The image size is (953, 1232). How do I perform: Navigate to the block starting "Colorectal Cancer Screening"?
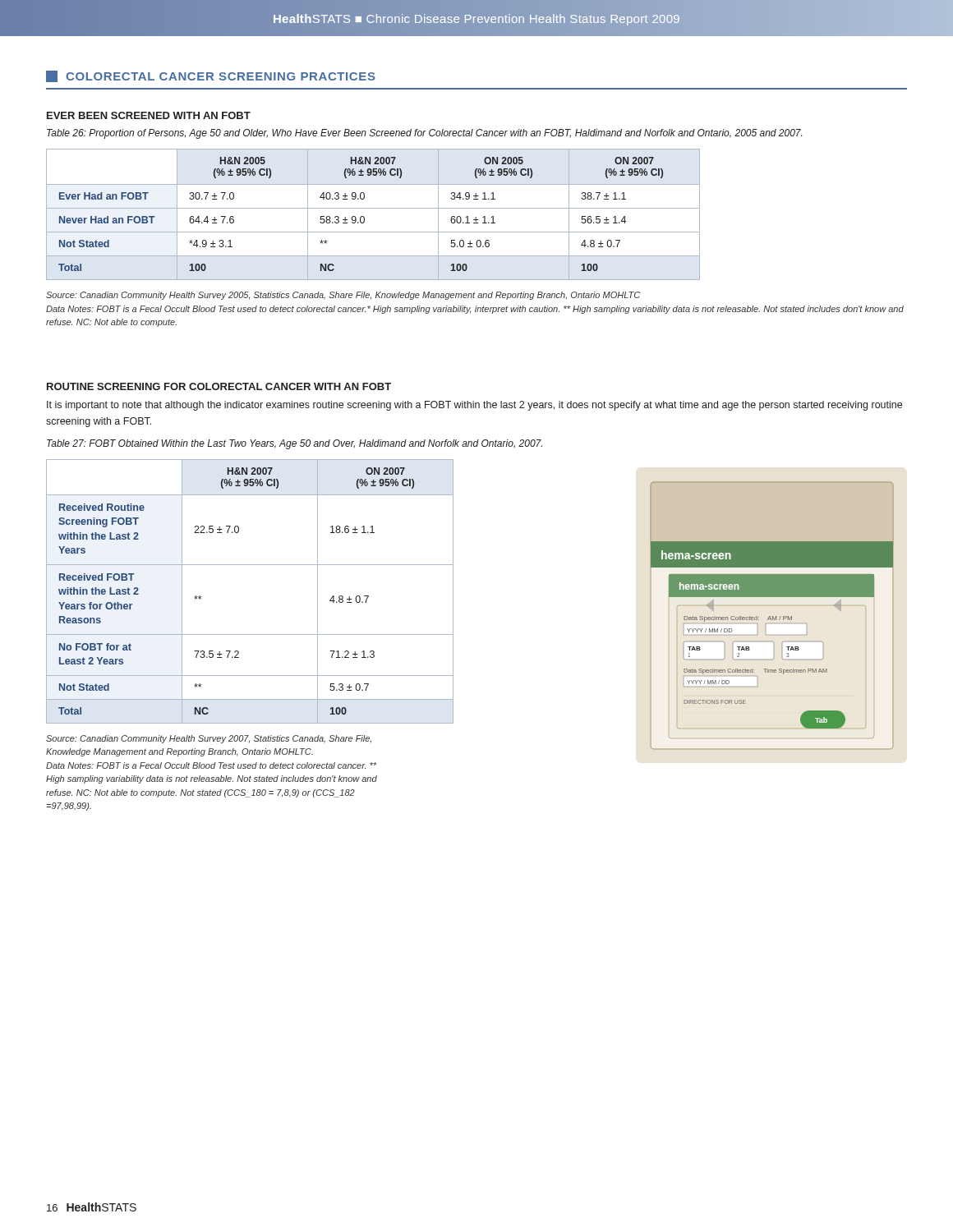tap(211, 76)
